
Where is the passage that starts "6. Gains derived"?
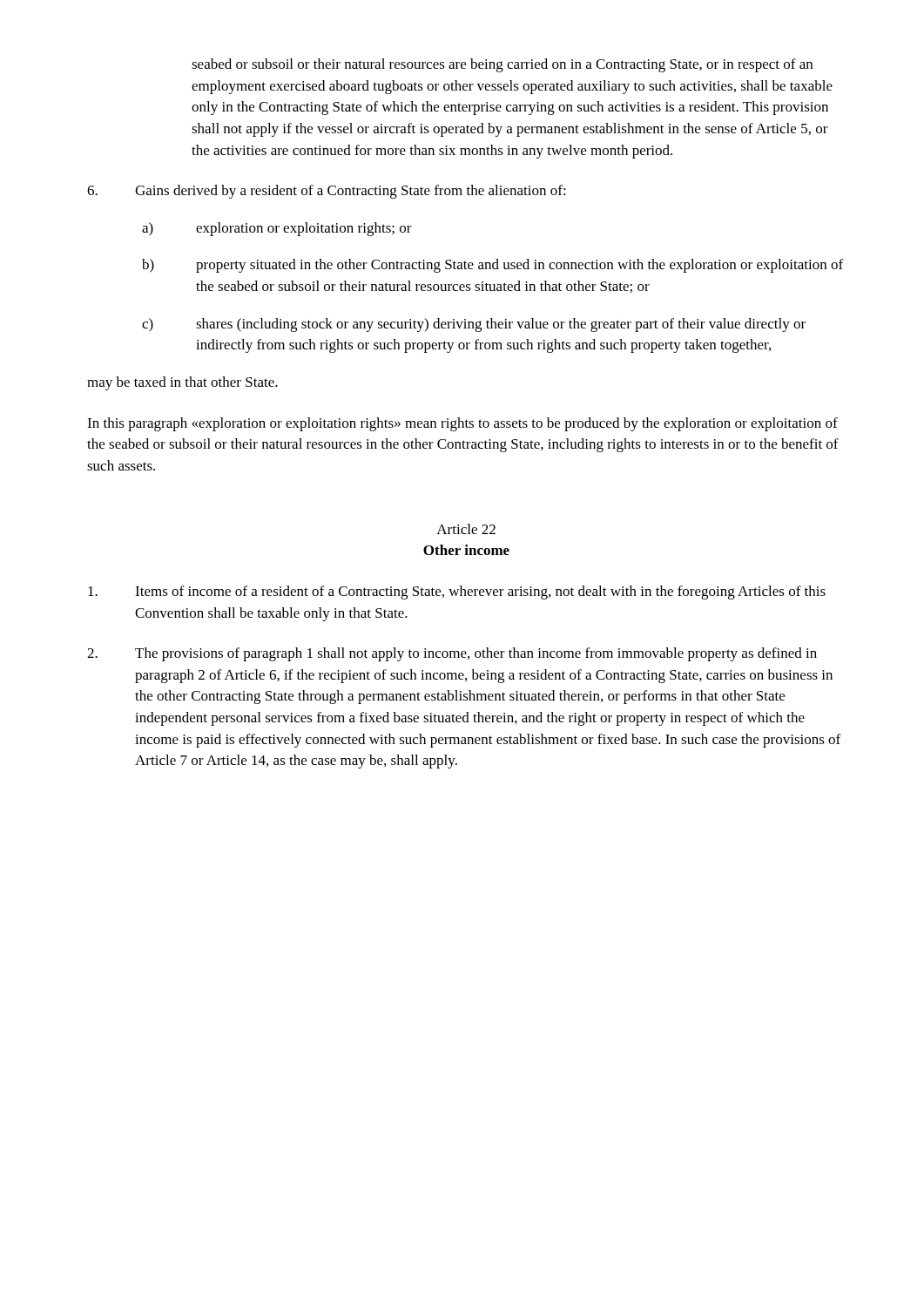point(466,191)
